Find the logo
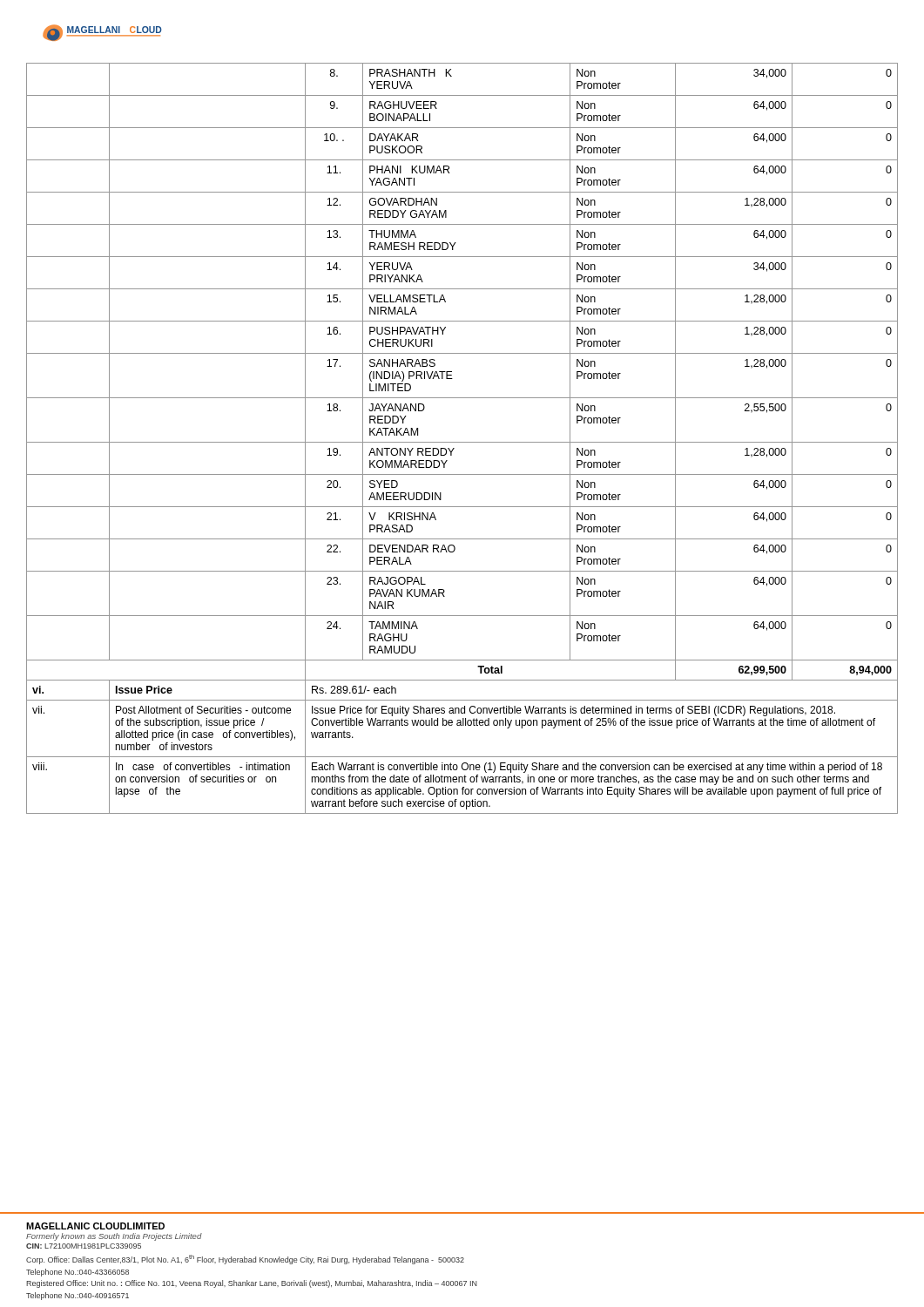 tap(96, 37)
